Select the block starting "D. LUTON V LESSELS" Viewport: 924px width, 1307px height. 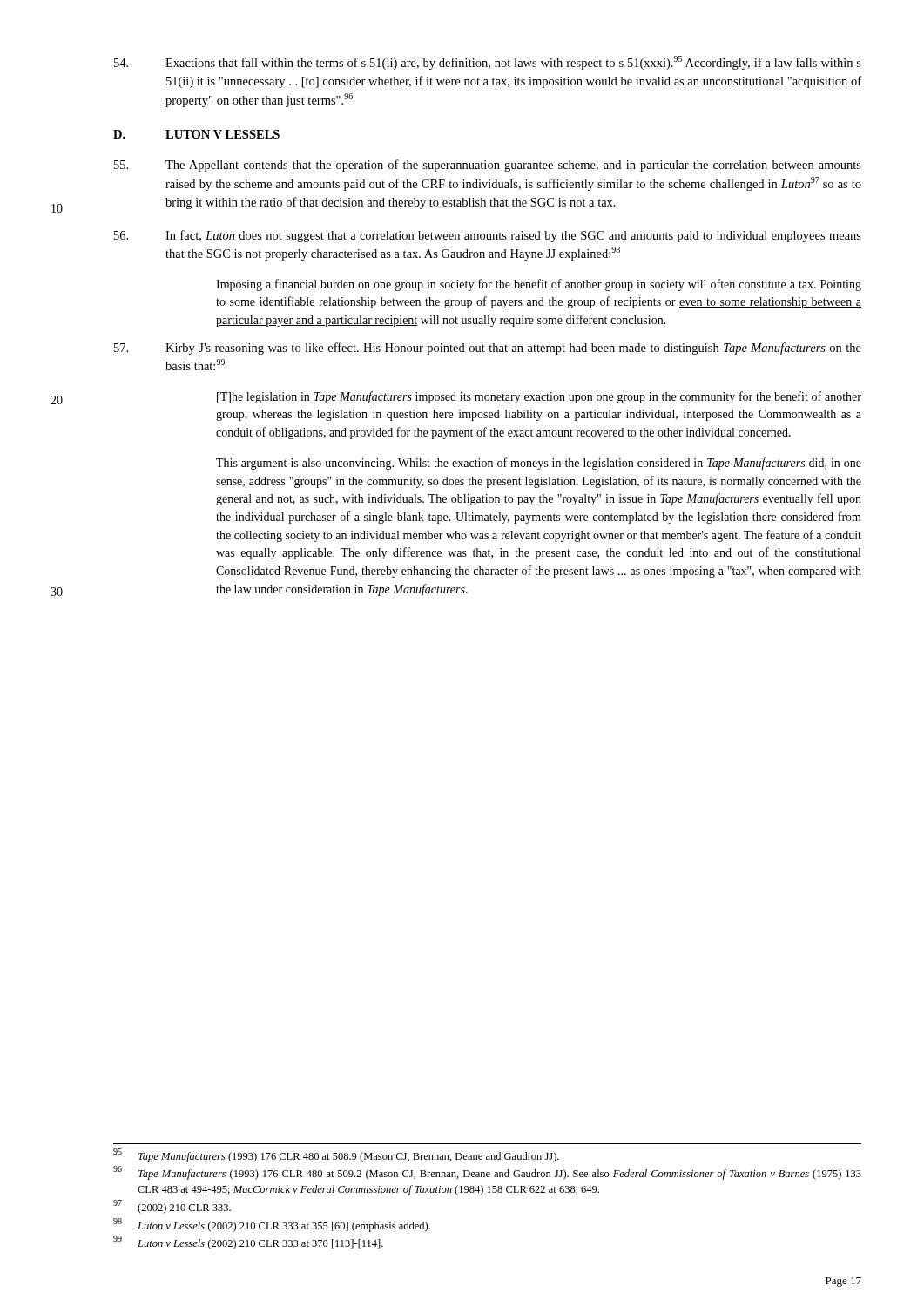197,135
